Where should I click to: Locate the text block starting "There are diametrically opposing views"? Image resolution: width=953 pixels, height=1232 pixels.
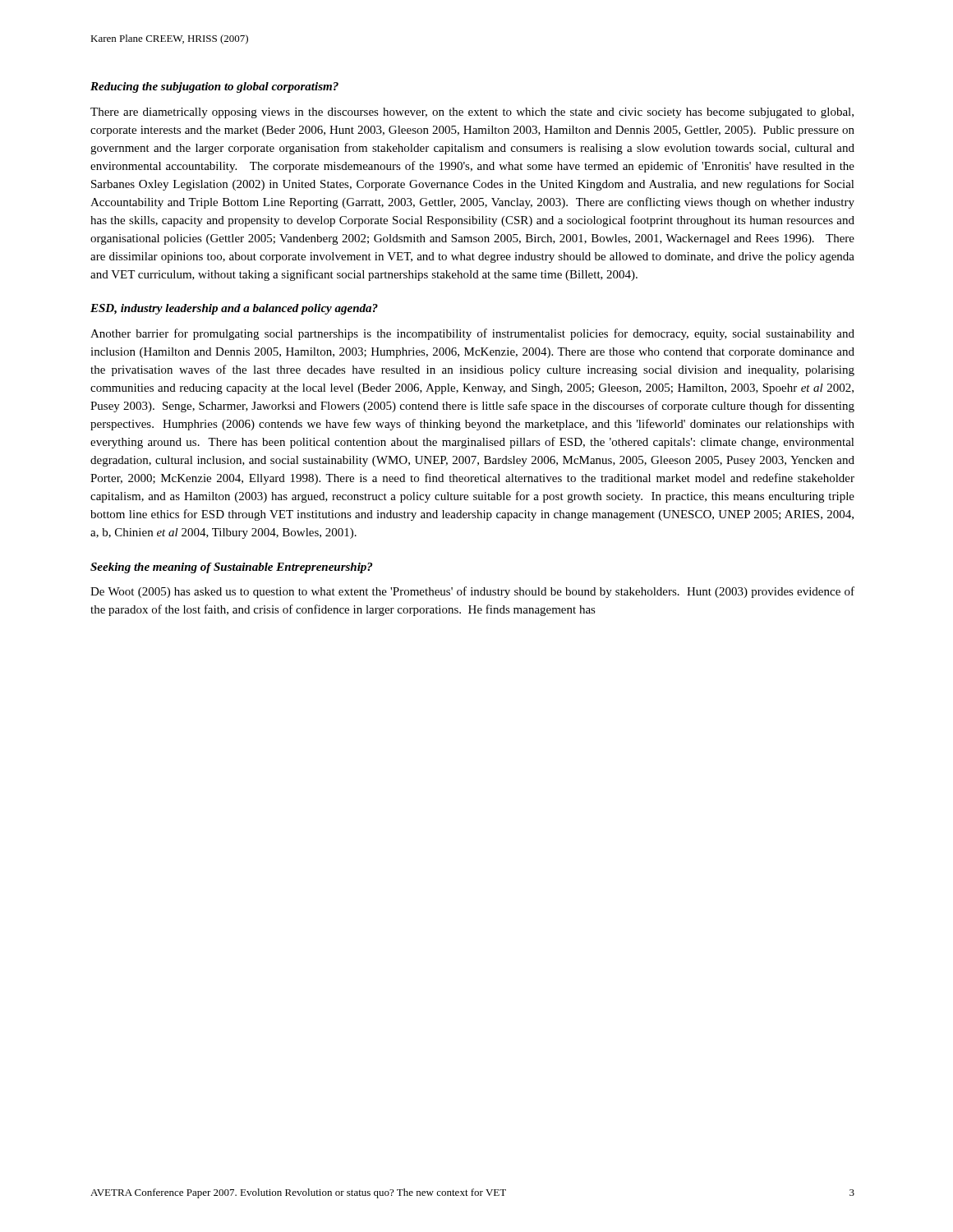[472, 193]
